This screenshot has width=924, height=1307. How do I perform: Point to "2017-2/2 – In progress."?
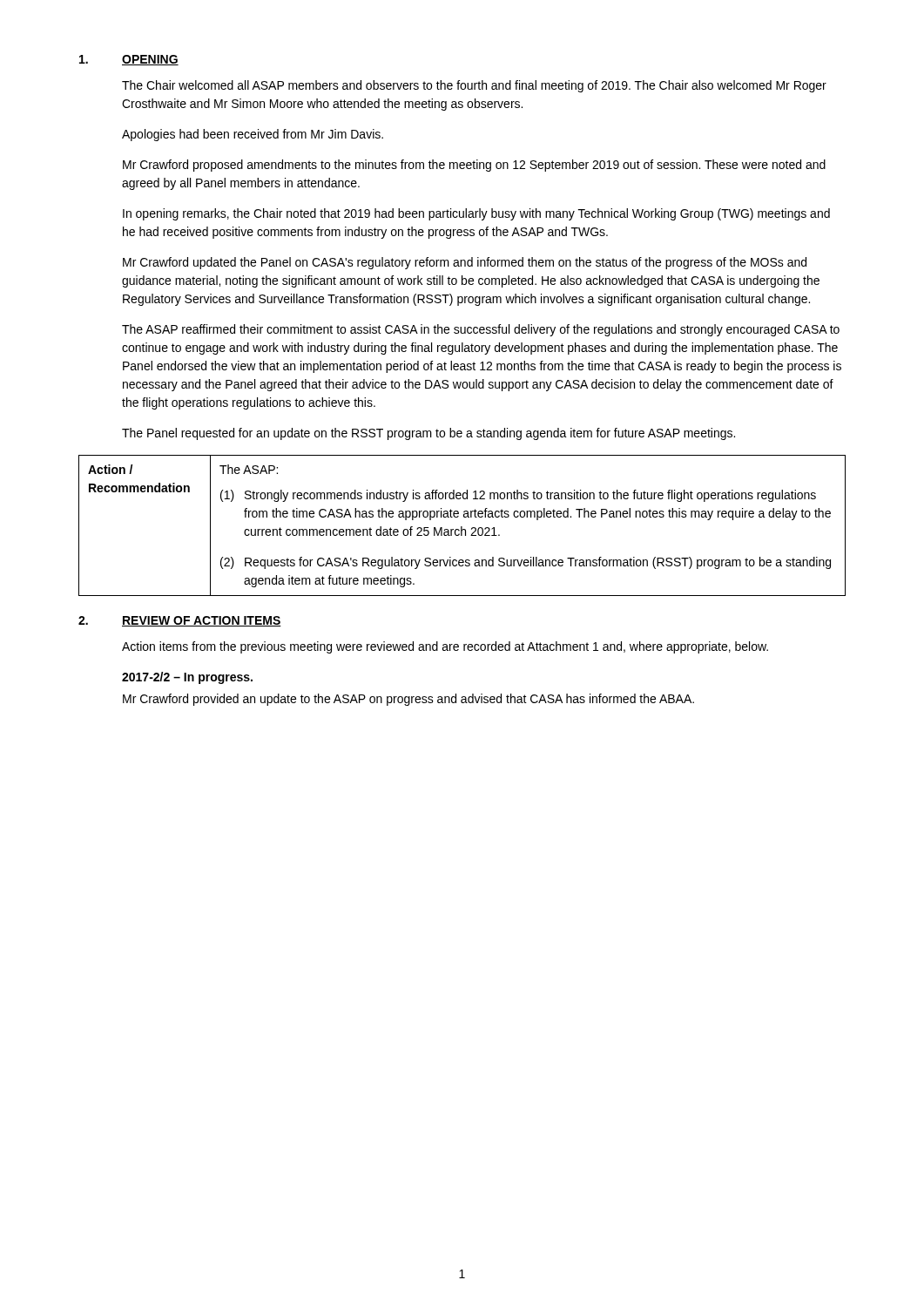click(187, 678)
